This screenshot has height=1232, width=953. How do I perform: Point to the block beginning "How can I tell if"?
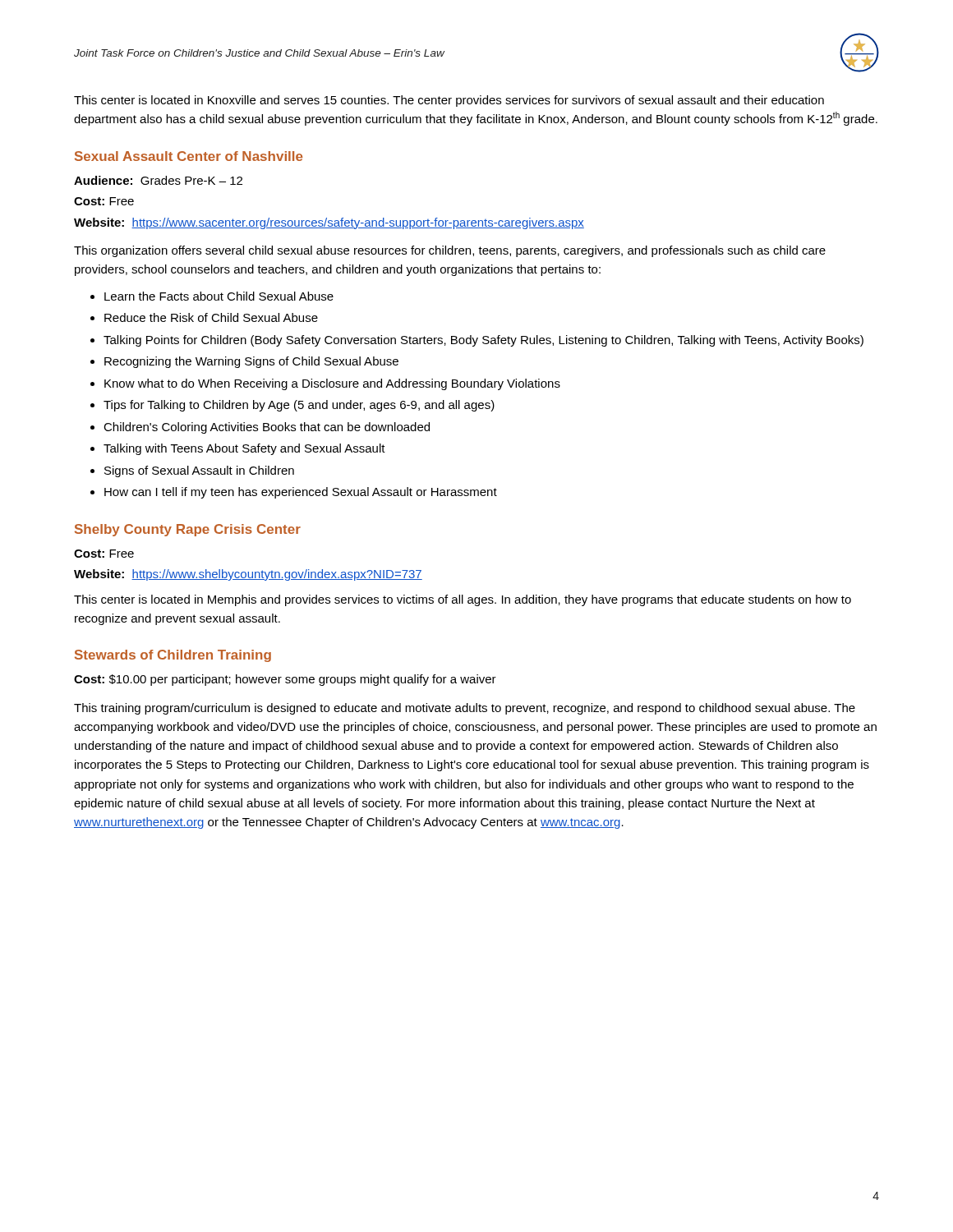pos(300,492)
